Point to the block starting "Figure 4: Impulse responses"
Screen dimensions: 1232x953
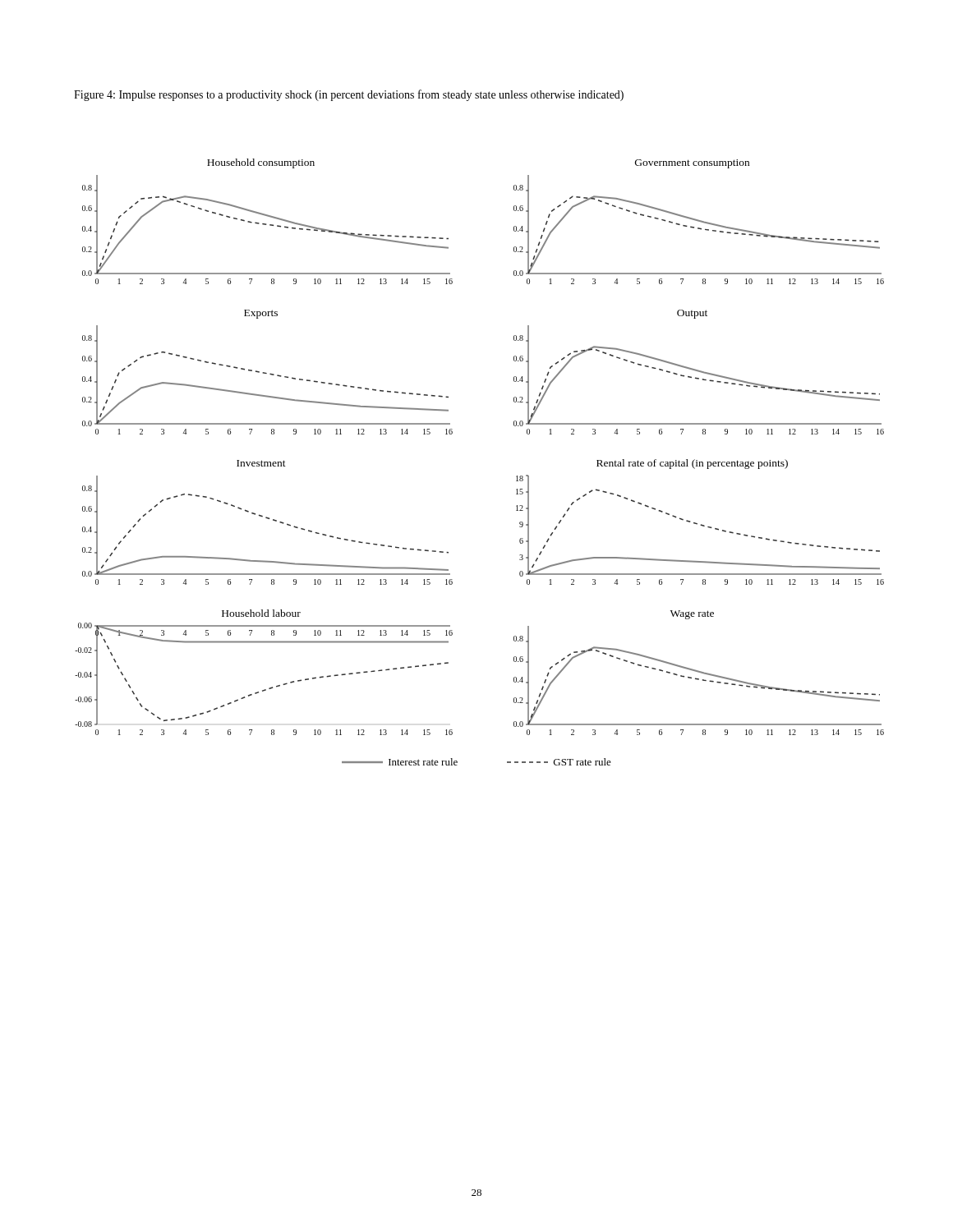(x=349, y=95)
